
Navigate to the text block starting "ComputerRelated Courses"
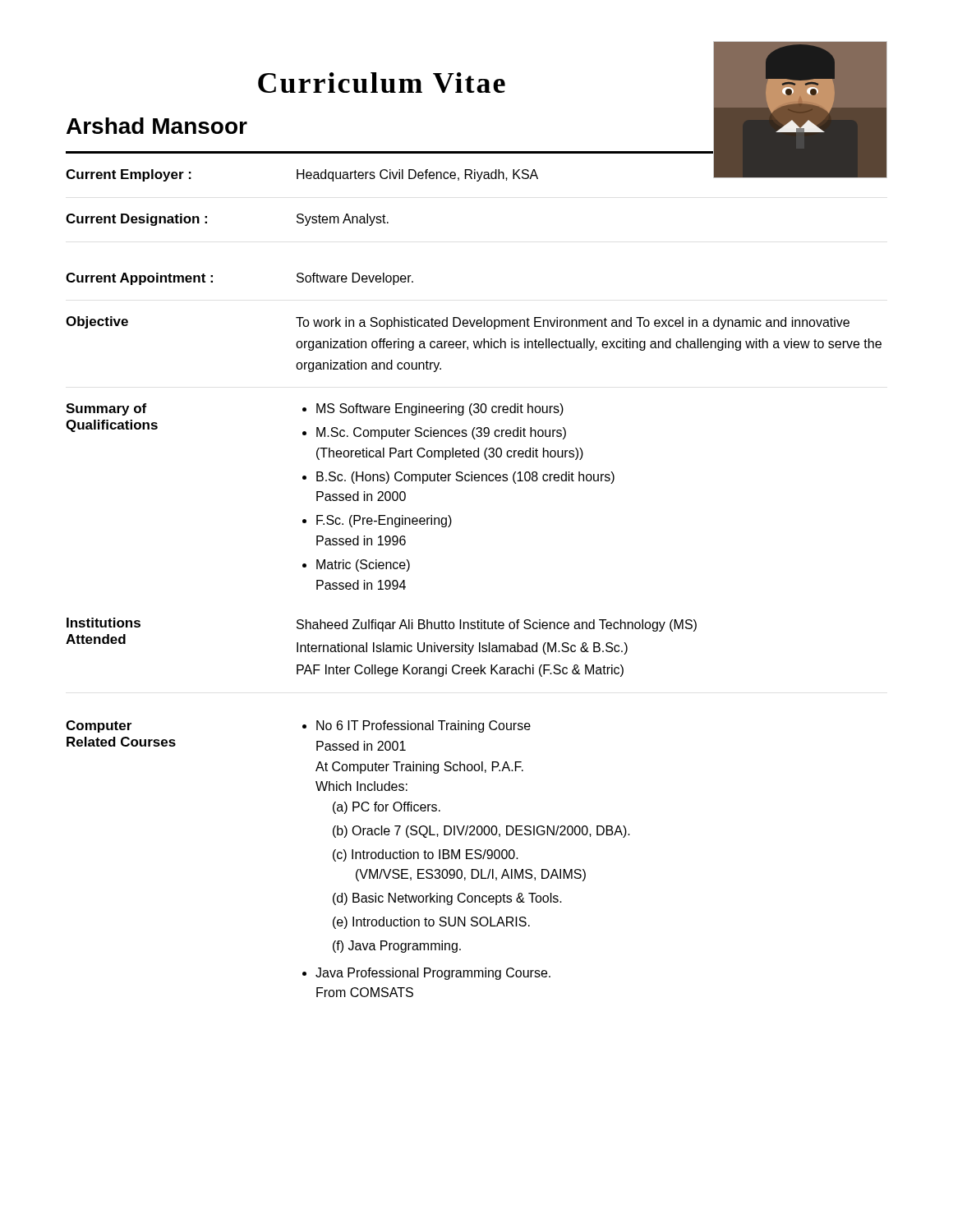point(121,734)
